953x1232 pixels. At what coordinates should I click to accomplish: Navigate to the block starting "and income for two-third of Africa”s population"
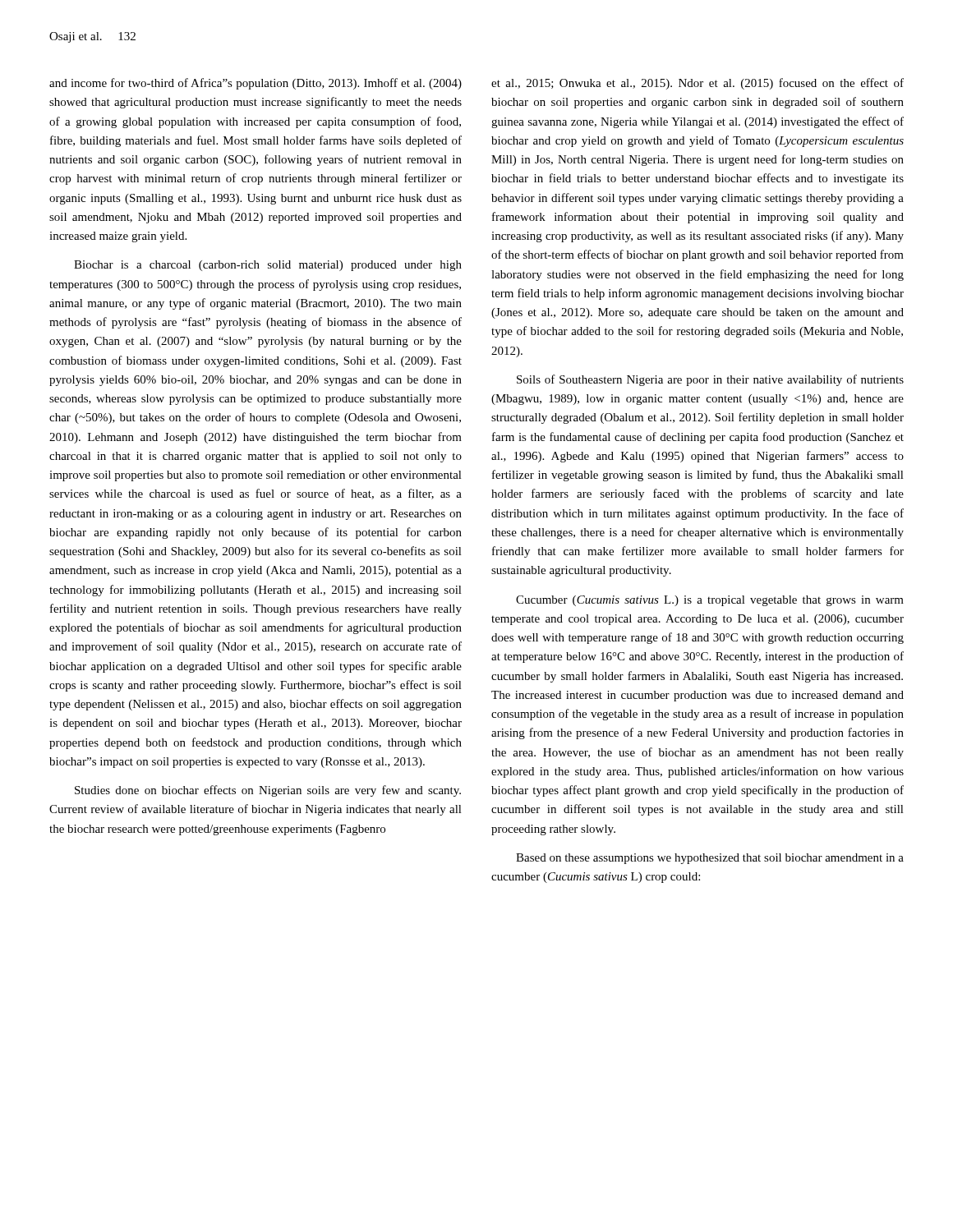(255, 160)
